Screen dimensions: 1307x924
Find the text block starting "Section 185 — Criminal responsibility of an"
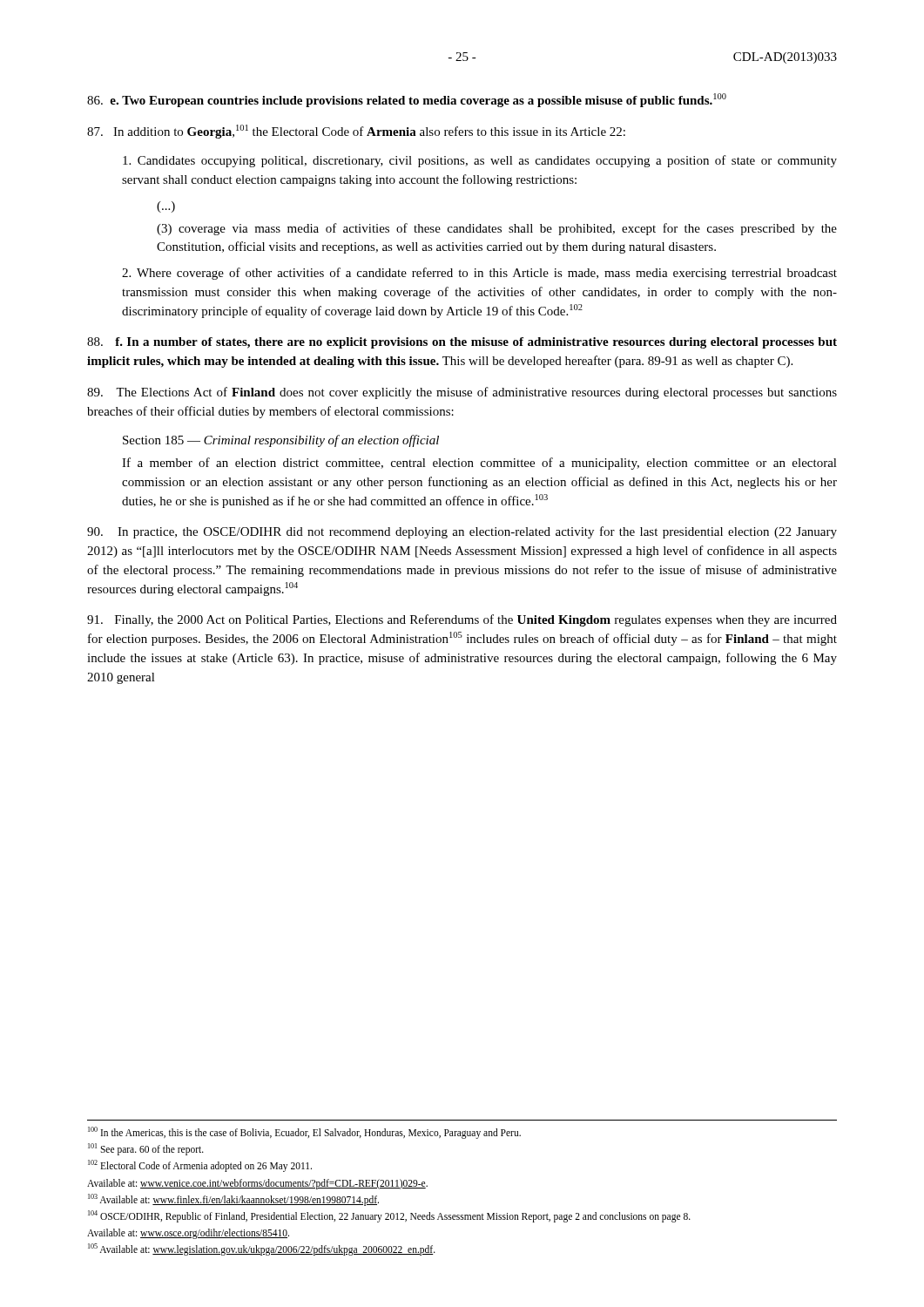click(479, 471)
